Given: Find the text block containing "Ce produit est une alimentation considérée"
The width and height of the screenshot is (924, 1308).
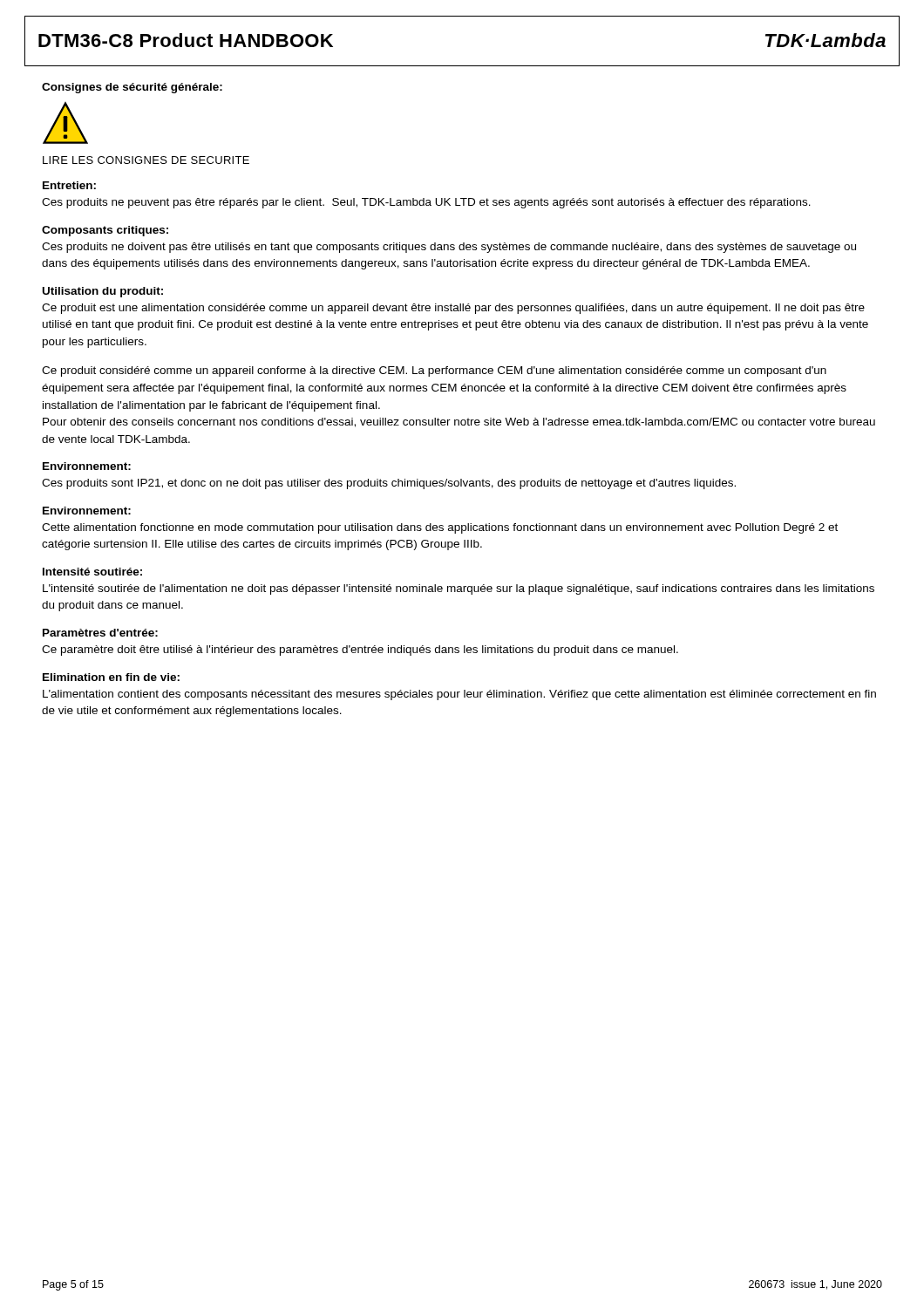Looking at the screenshot, I should coord(455,324).
